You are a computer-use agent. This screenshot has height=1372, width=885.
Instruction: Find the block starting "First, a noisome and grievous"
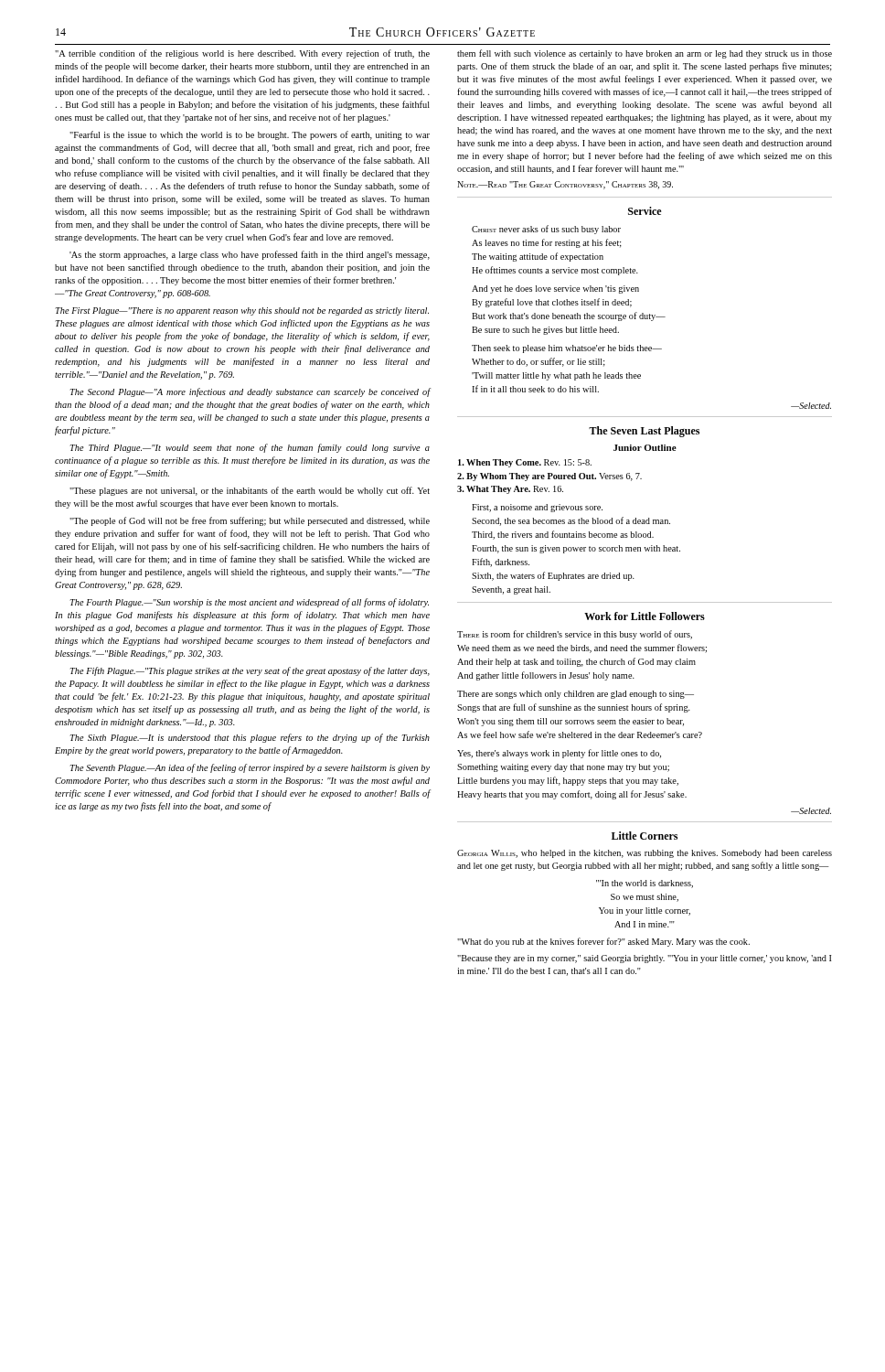click(x=652, y=548)
